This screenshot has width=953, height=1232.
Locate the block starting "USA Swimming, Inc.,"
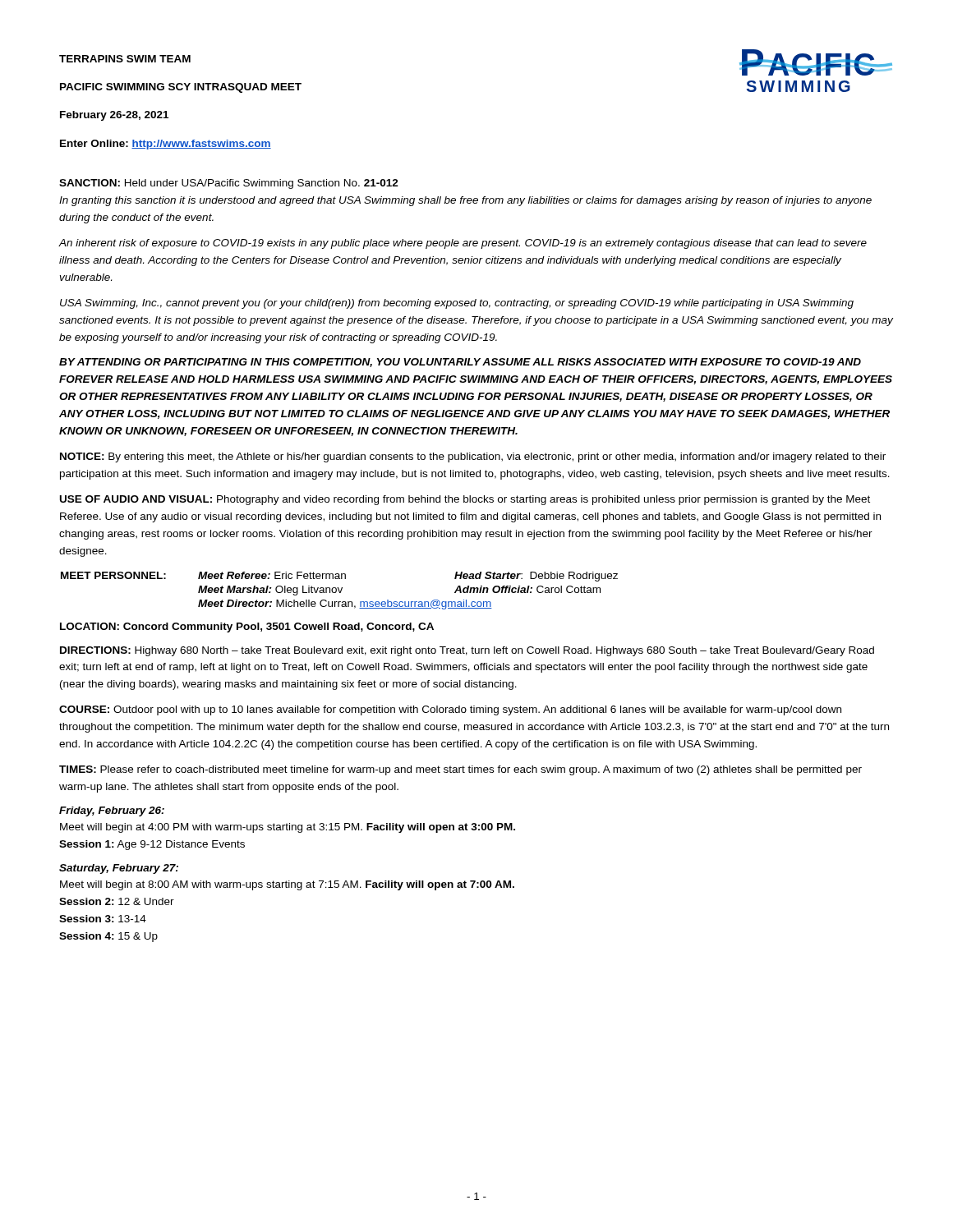click(x=476, y=320)
